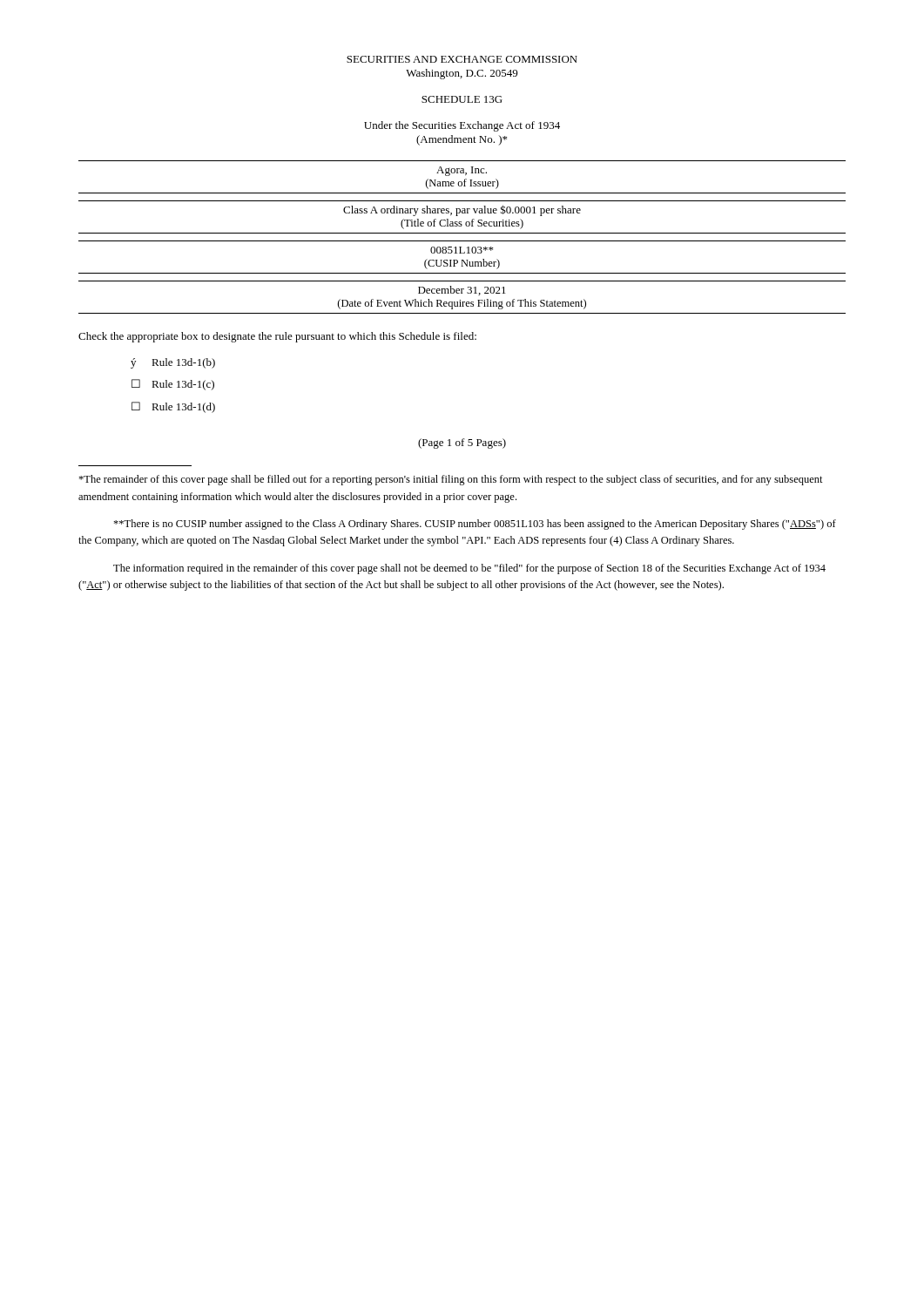Find the caption on this page that starts "(Date of Event Which Requires"
The width and height of the screenshot is (924, 1307).
(462, 303)
